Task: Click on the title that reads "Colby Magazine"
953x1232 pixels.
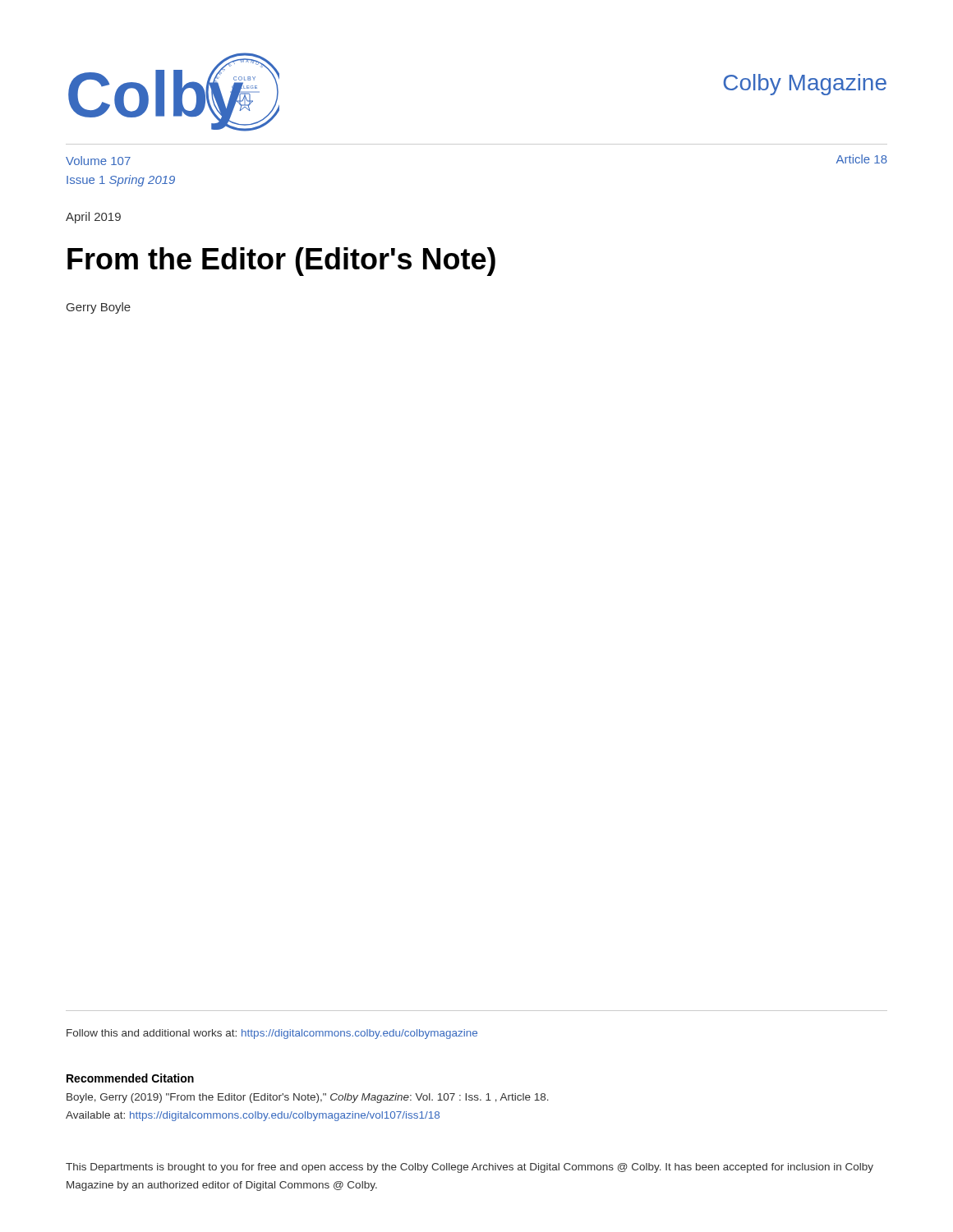Action: (x=805, y=83)
